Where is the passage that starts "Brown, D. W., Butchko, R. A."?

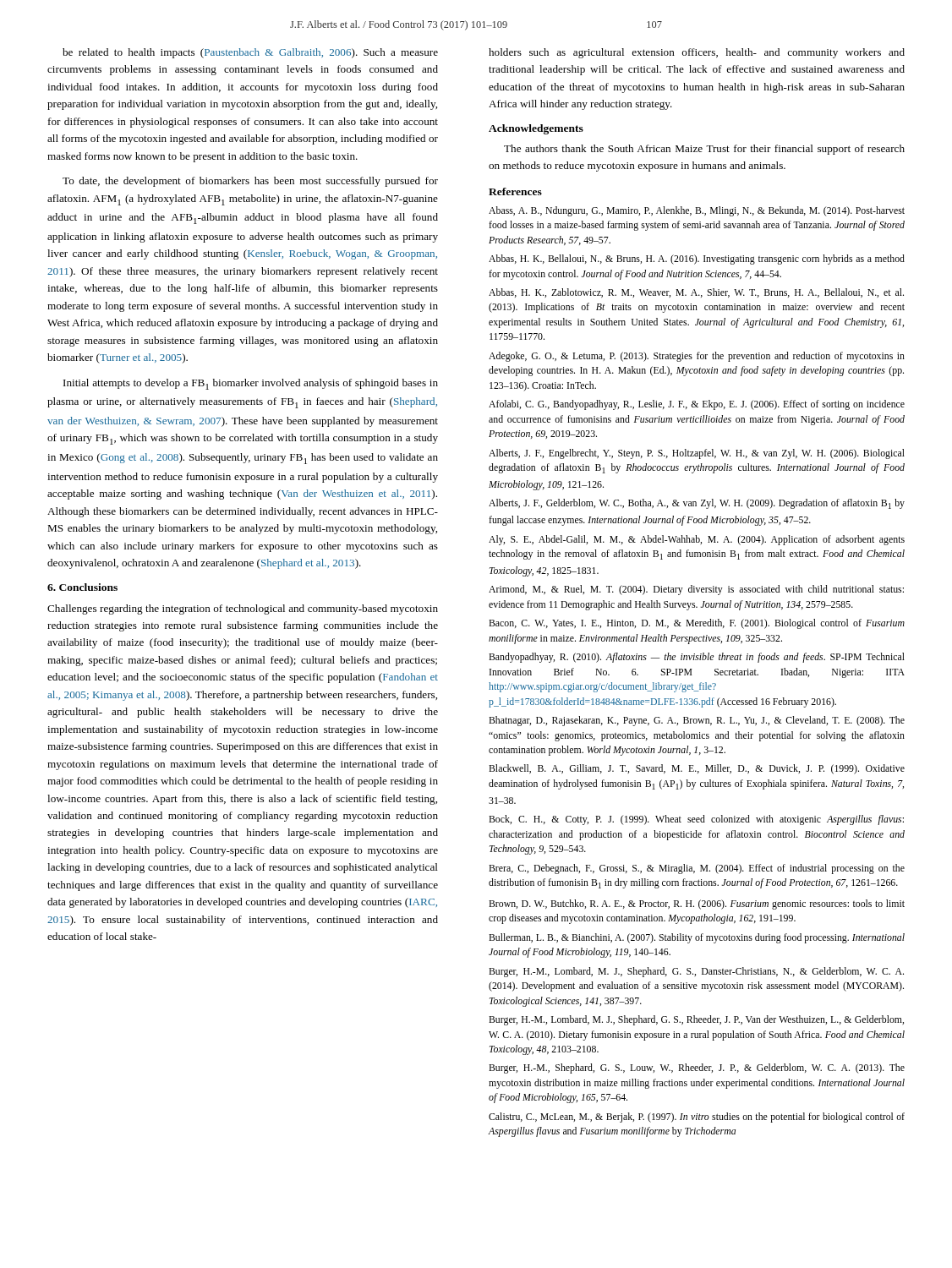pyautogui.click(x=697, y=911)
